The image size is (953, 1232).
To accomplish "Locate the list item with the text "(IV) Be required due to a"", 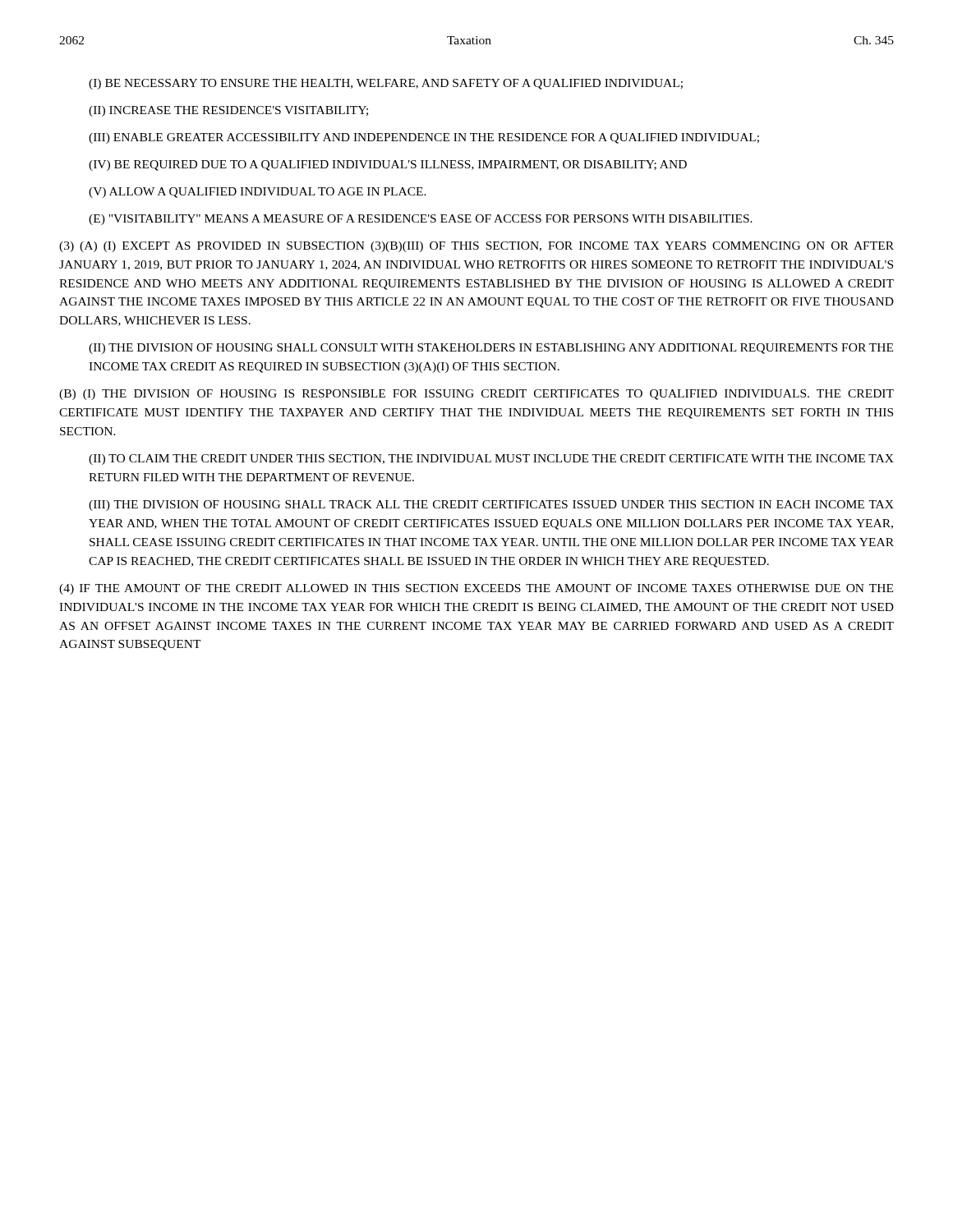I will (388, 164).
